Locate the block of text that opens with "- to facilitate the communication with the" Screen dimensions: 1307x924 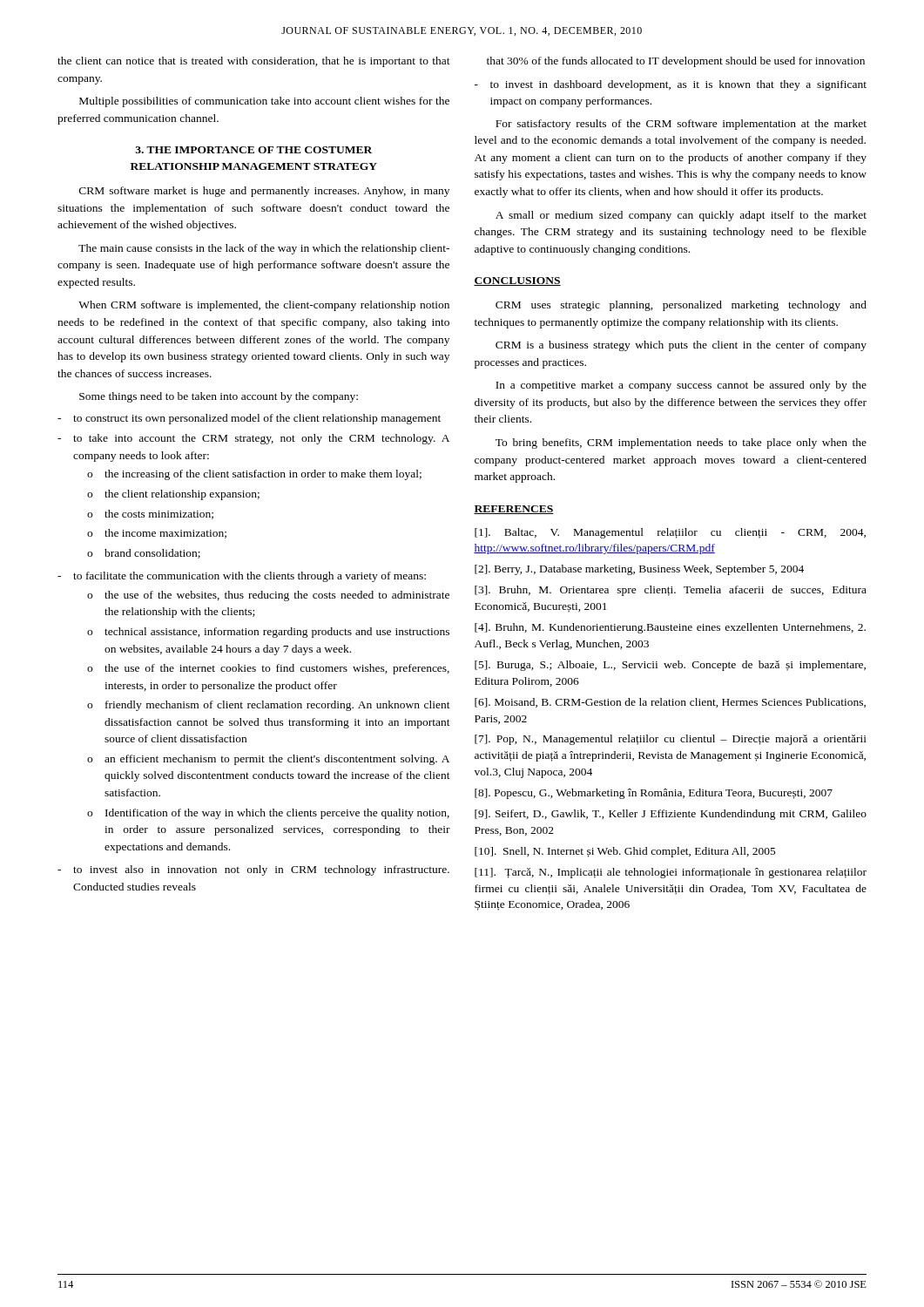coord(254,713)
